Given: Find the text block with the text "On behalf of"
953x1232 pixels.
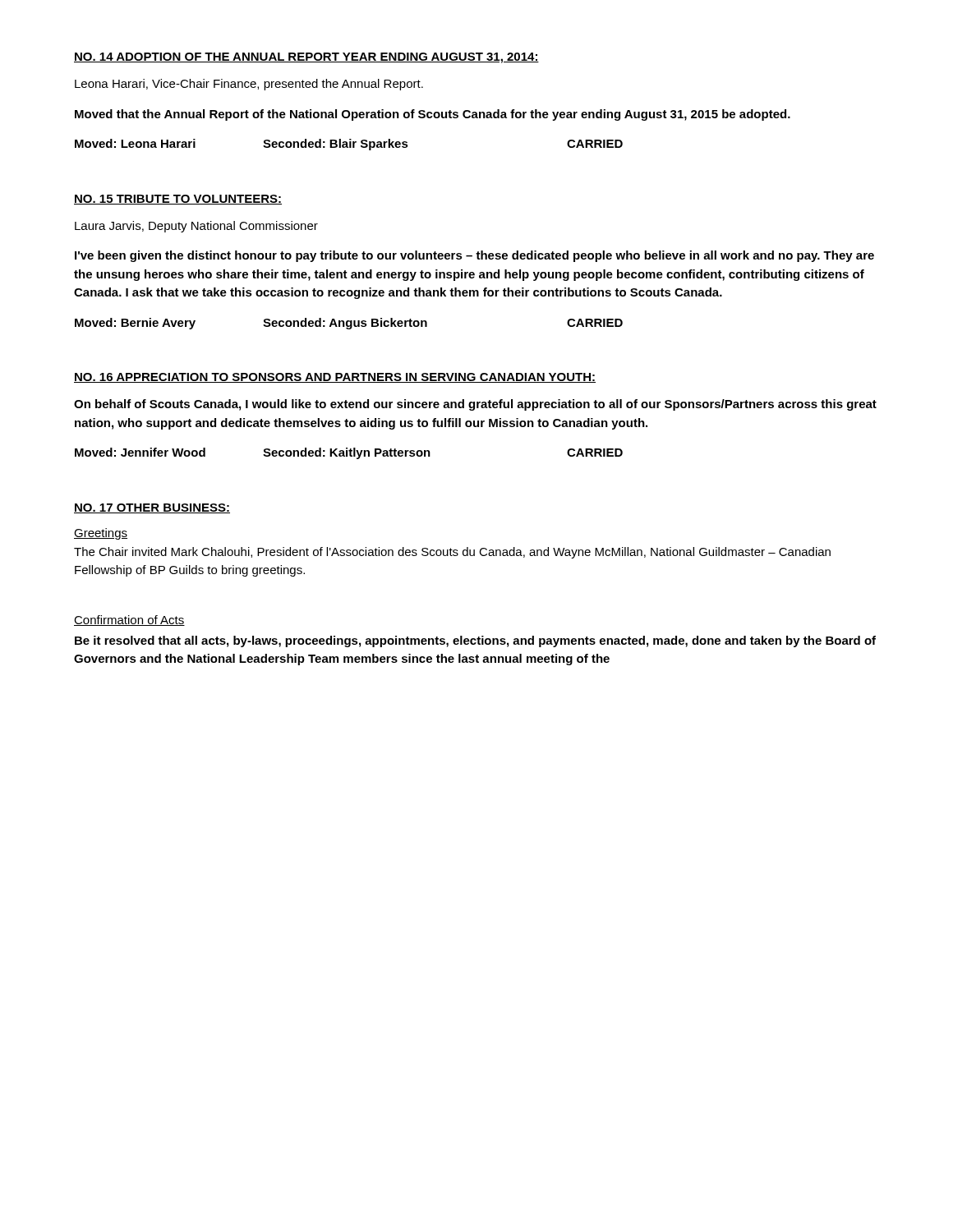Looking at the screenshot, I should [475, 413].
